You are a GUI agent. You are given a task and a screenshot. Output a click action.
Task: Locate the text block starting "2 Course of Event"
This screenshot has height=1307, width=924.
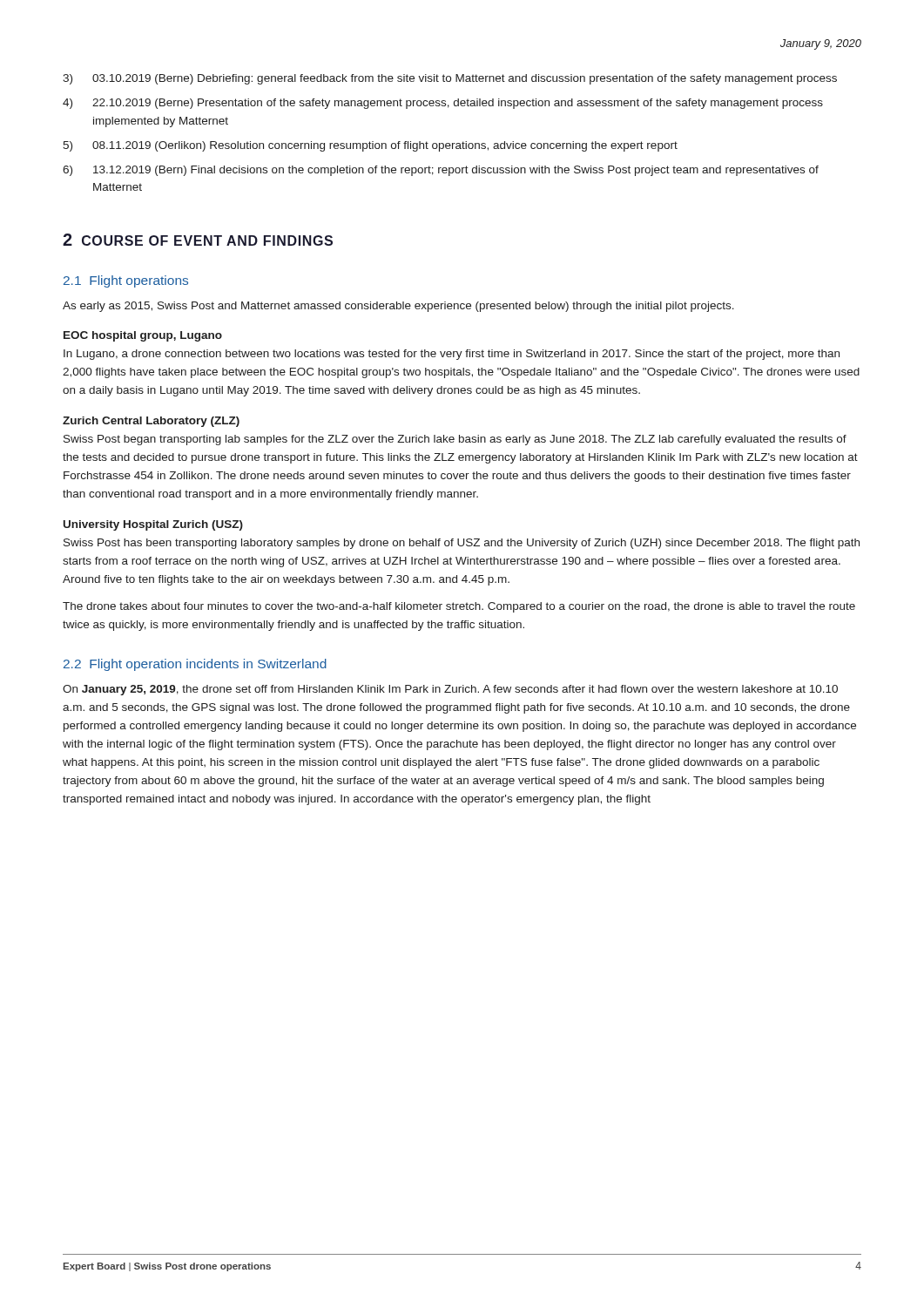[x=198, y=240]
